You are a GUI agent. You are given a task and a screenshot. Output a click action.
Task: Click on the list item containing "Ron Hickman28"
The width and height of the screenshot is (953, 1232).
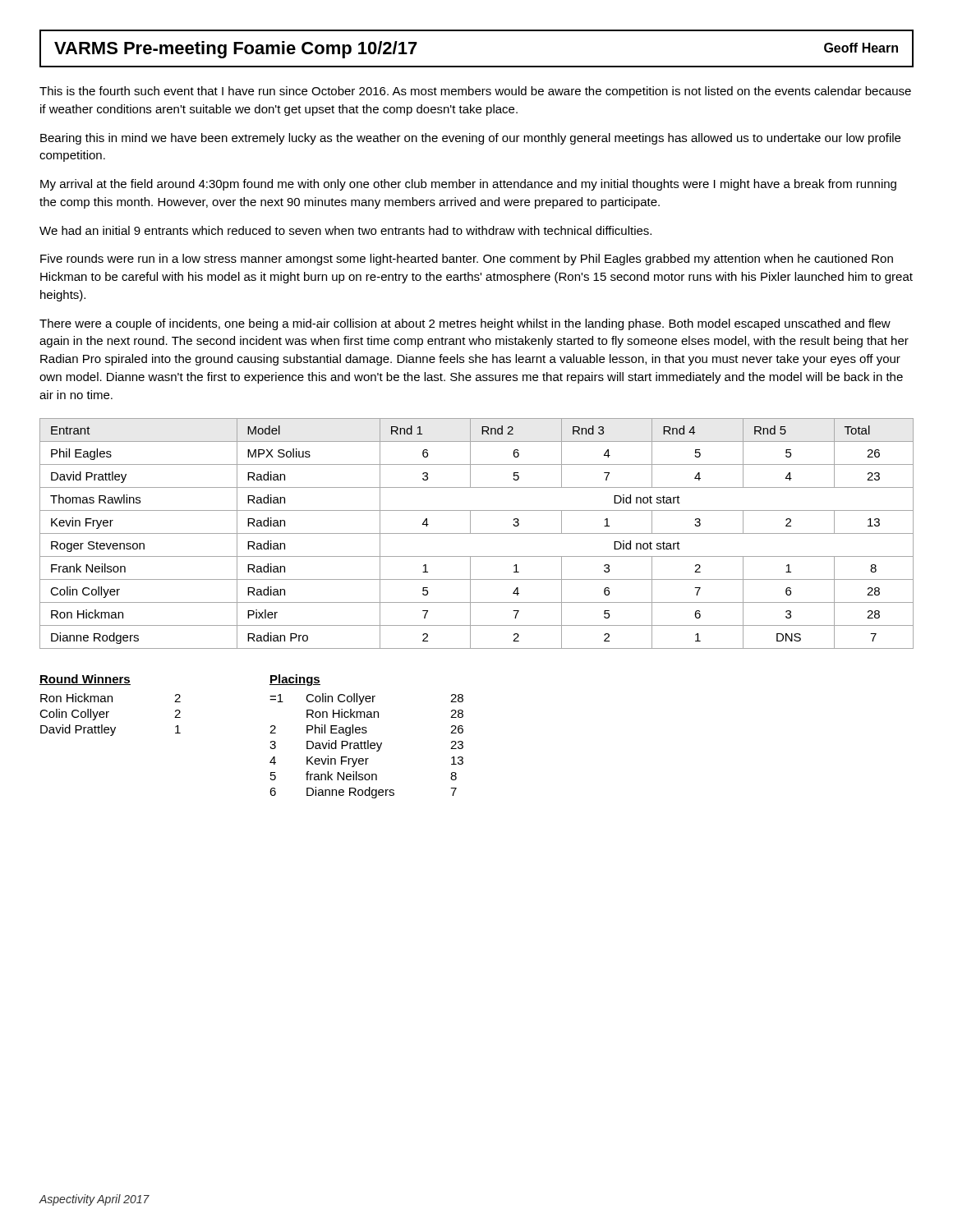coord(367,714)
